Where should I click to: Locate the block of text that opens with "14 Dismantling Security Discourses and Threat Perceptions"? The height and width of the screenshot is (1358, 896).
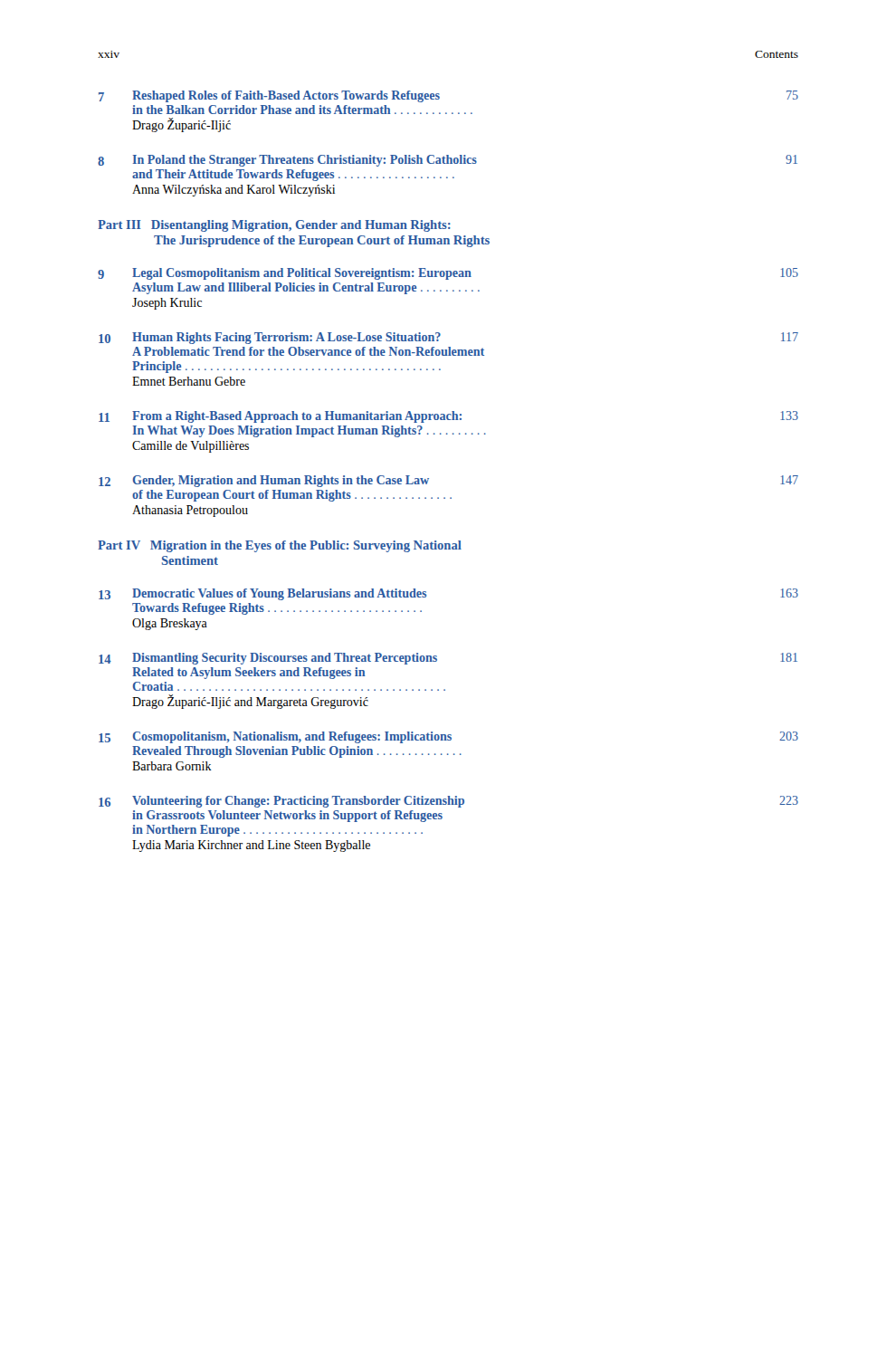coord(448,680)
